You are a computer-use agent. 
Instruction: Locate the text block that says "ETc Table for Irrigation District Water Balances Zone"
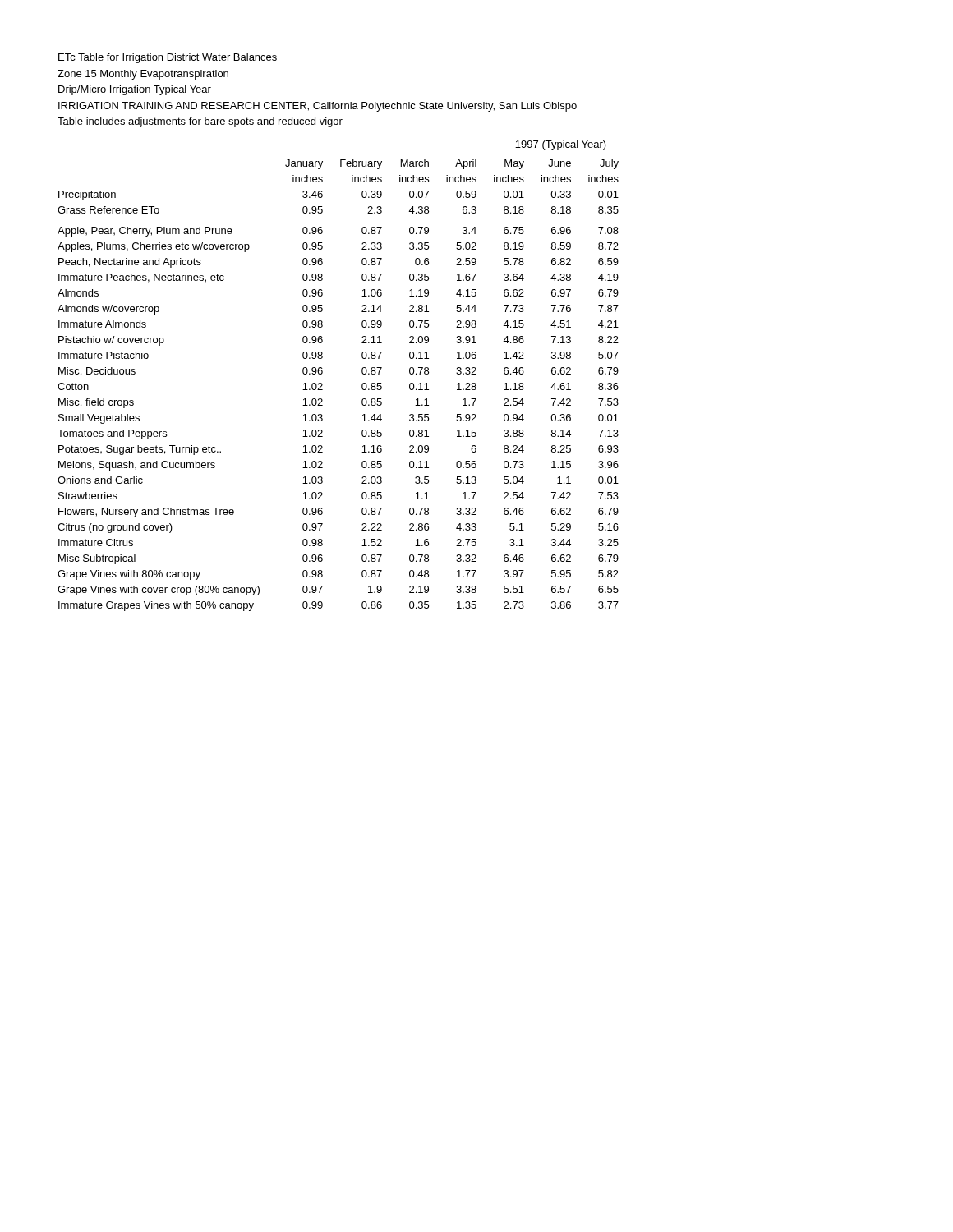(x=168, y=58)
